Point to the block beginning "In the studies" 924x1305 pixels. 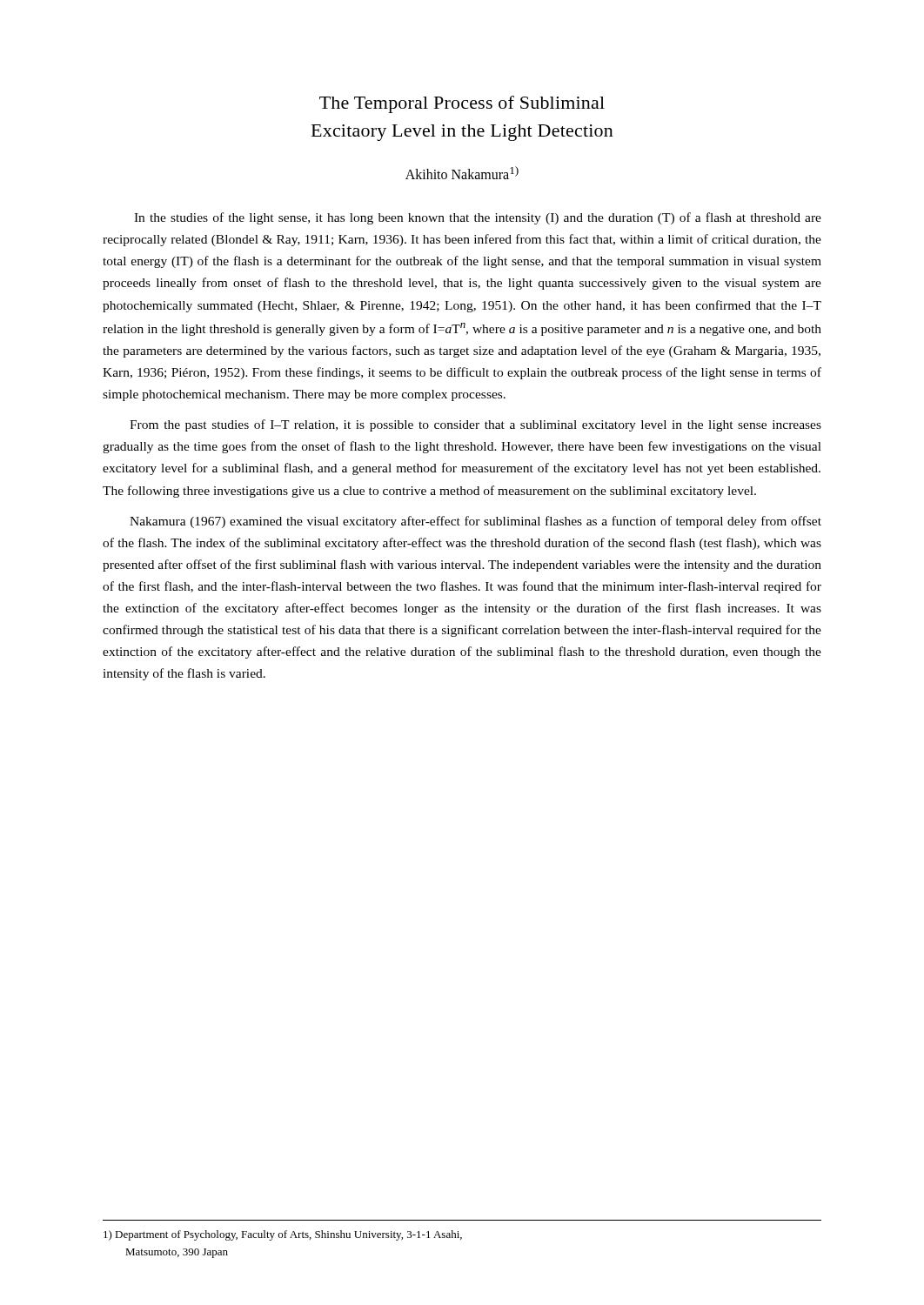point(462,306)
